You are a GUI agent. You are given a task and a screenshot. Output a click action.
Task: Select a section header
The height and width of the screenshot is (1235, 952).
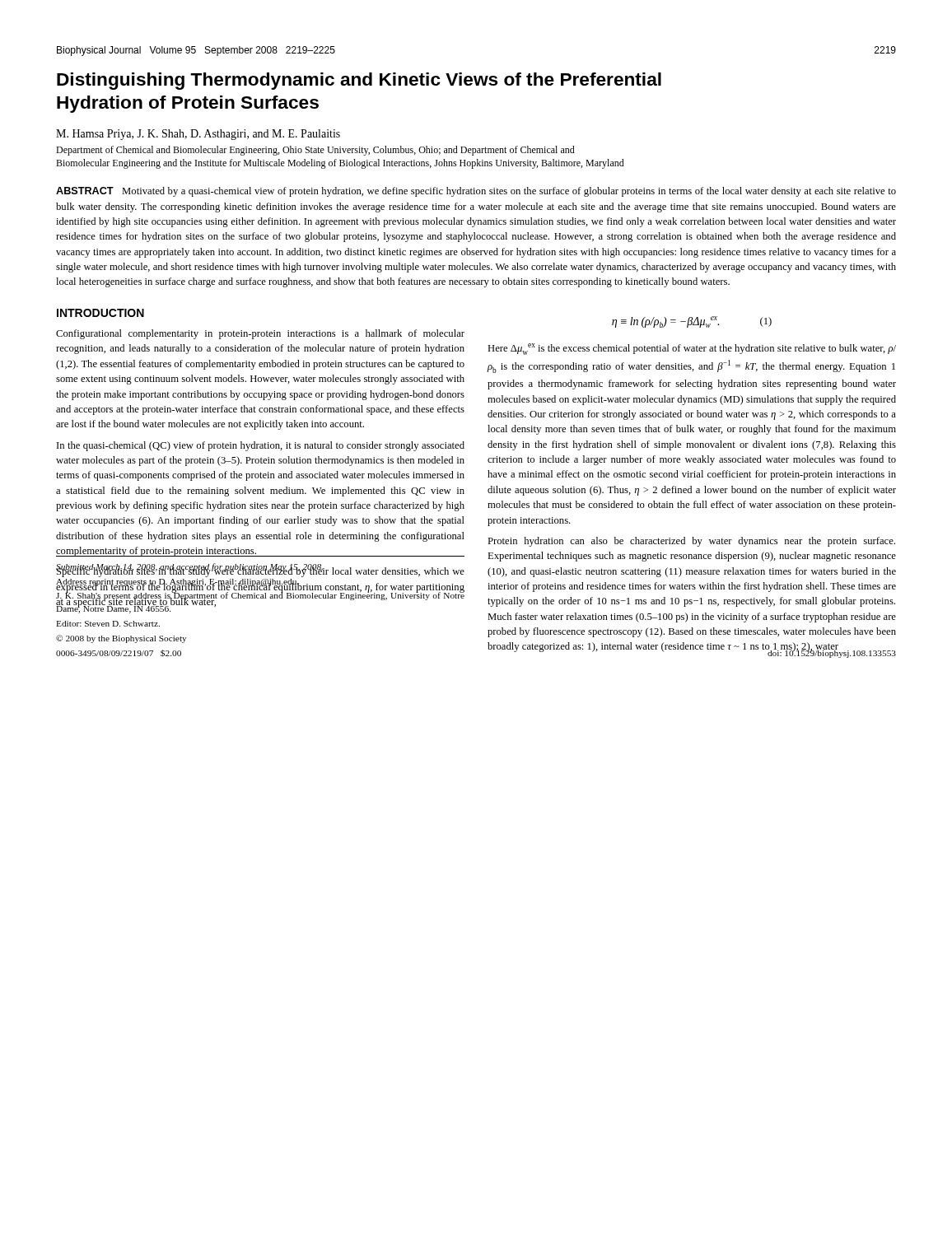pos(100,313)
